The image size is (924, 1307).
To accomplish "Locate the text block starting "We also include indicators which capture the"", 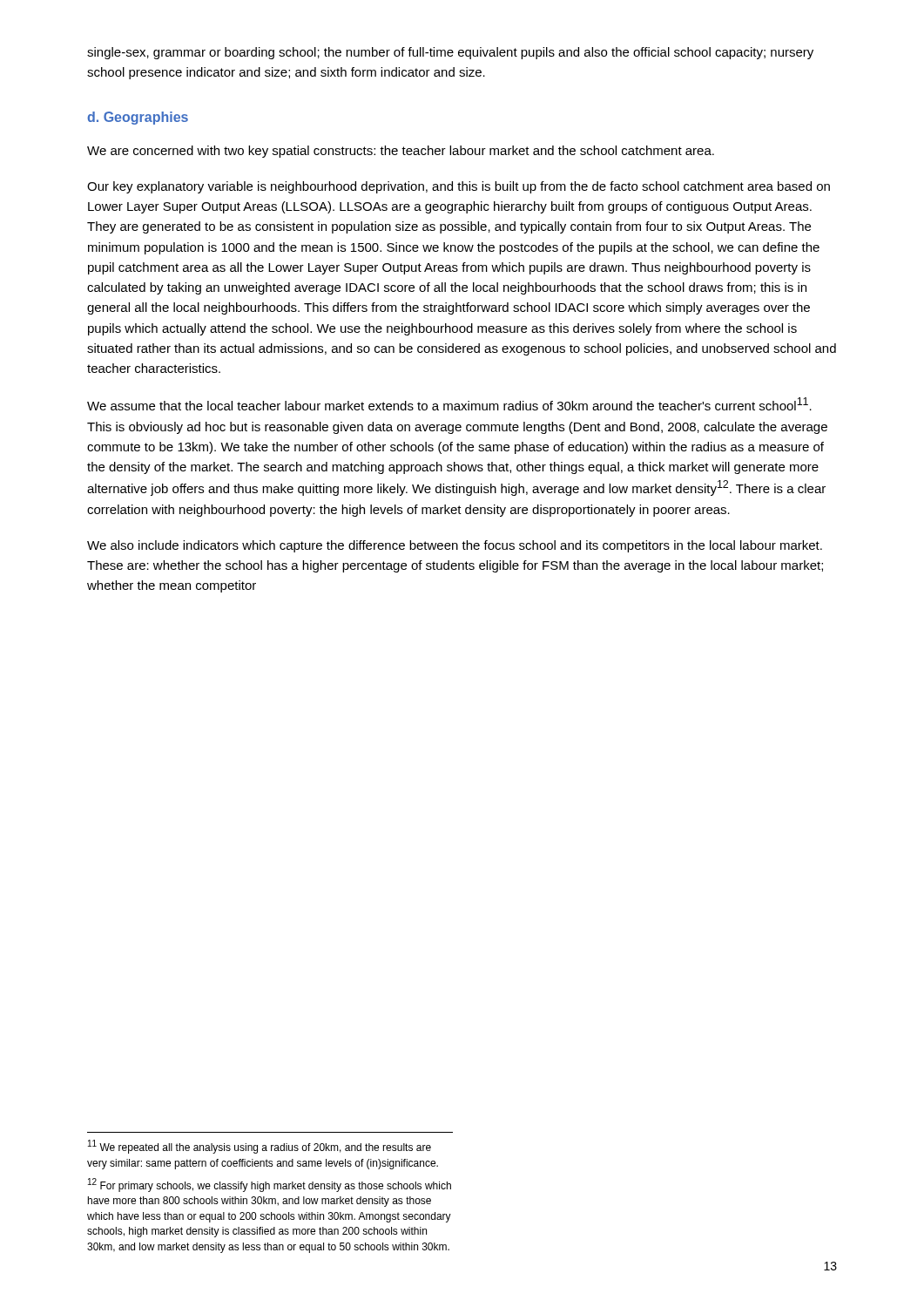I will [456, 565].
